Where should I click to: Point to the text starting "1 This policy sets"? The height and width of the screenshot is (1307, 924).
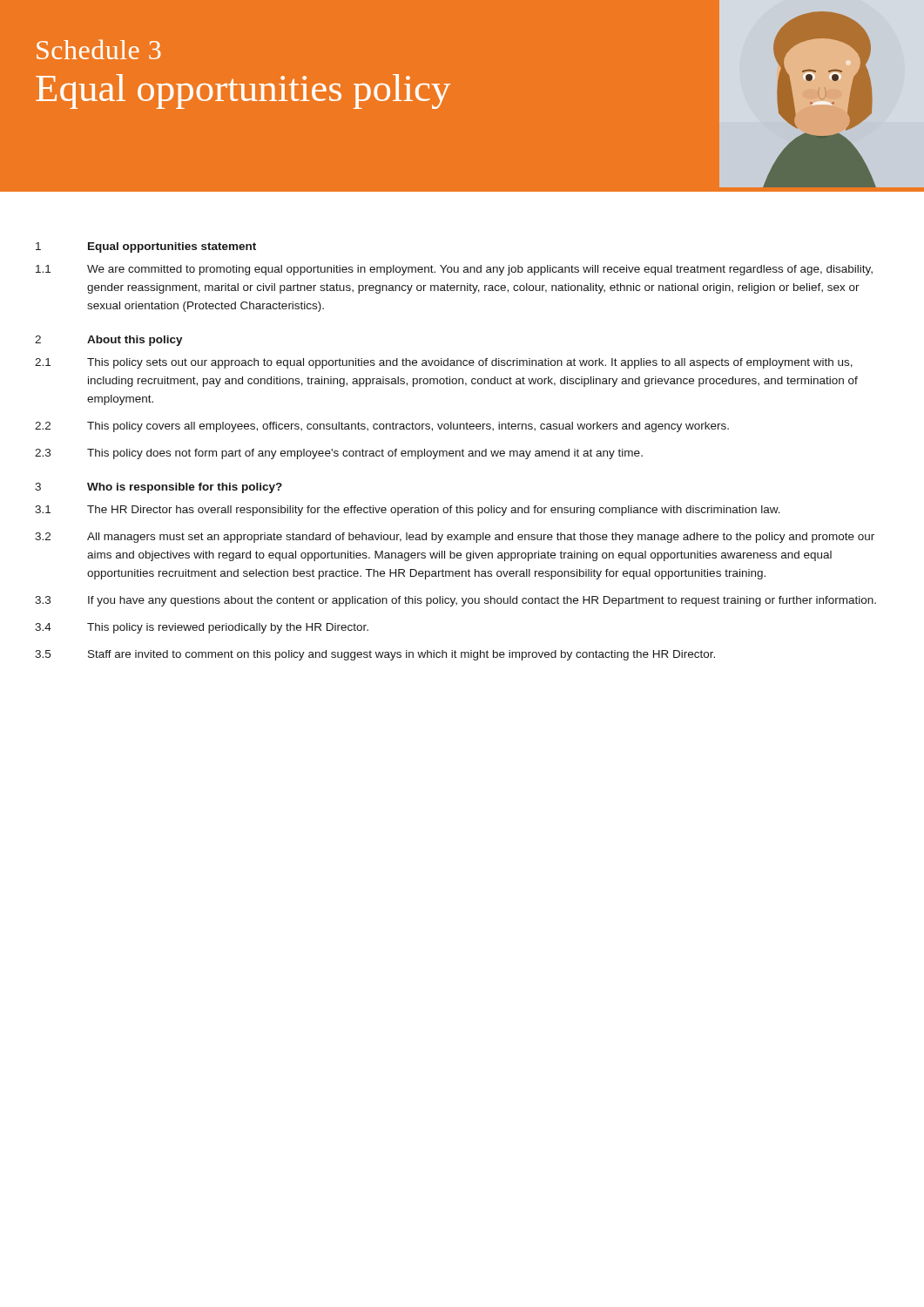pyautogui.click(x=462, y=381)
